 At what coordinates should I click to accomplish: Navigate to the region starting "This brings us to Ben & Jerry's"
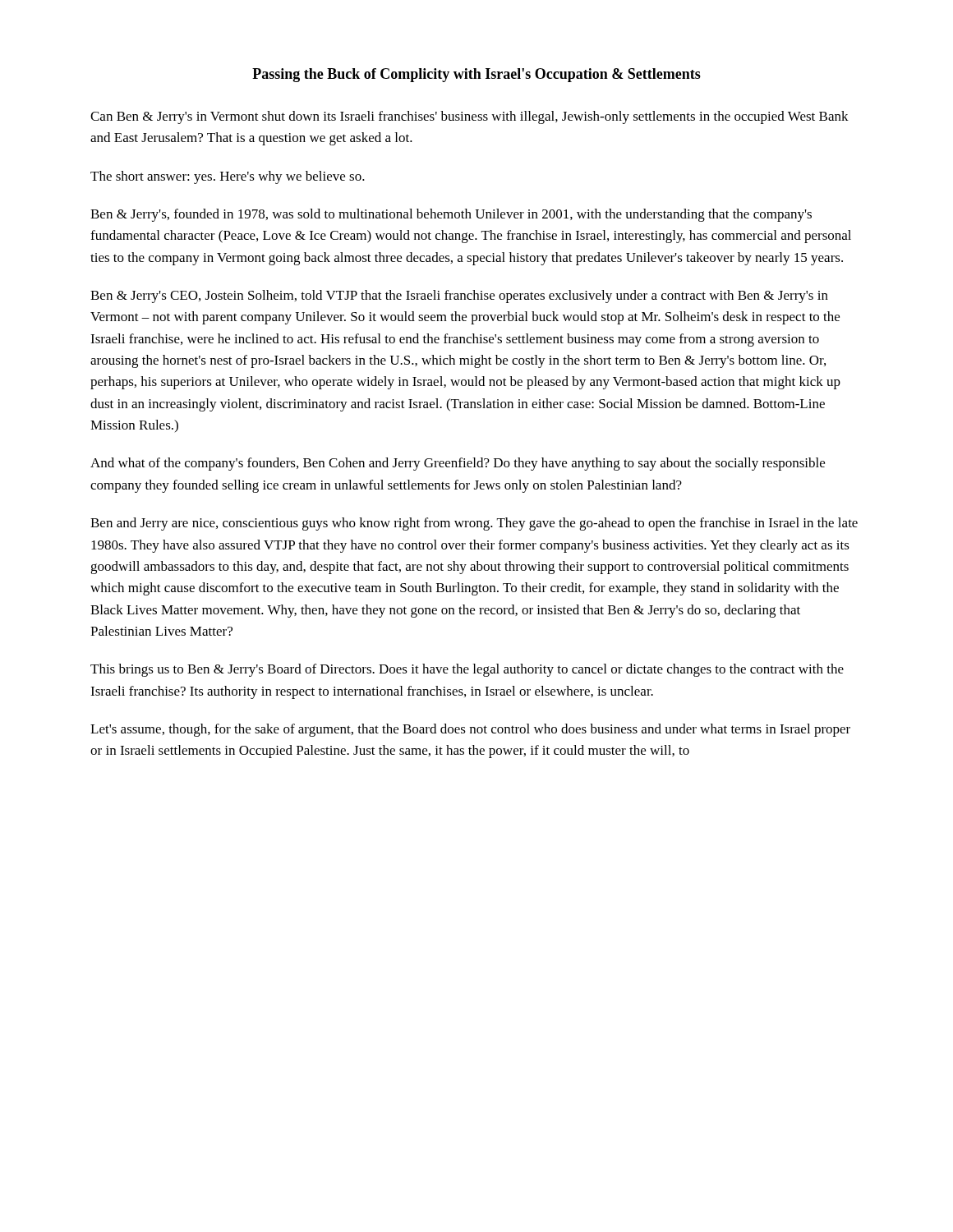pos(476,680)
